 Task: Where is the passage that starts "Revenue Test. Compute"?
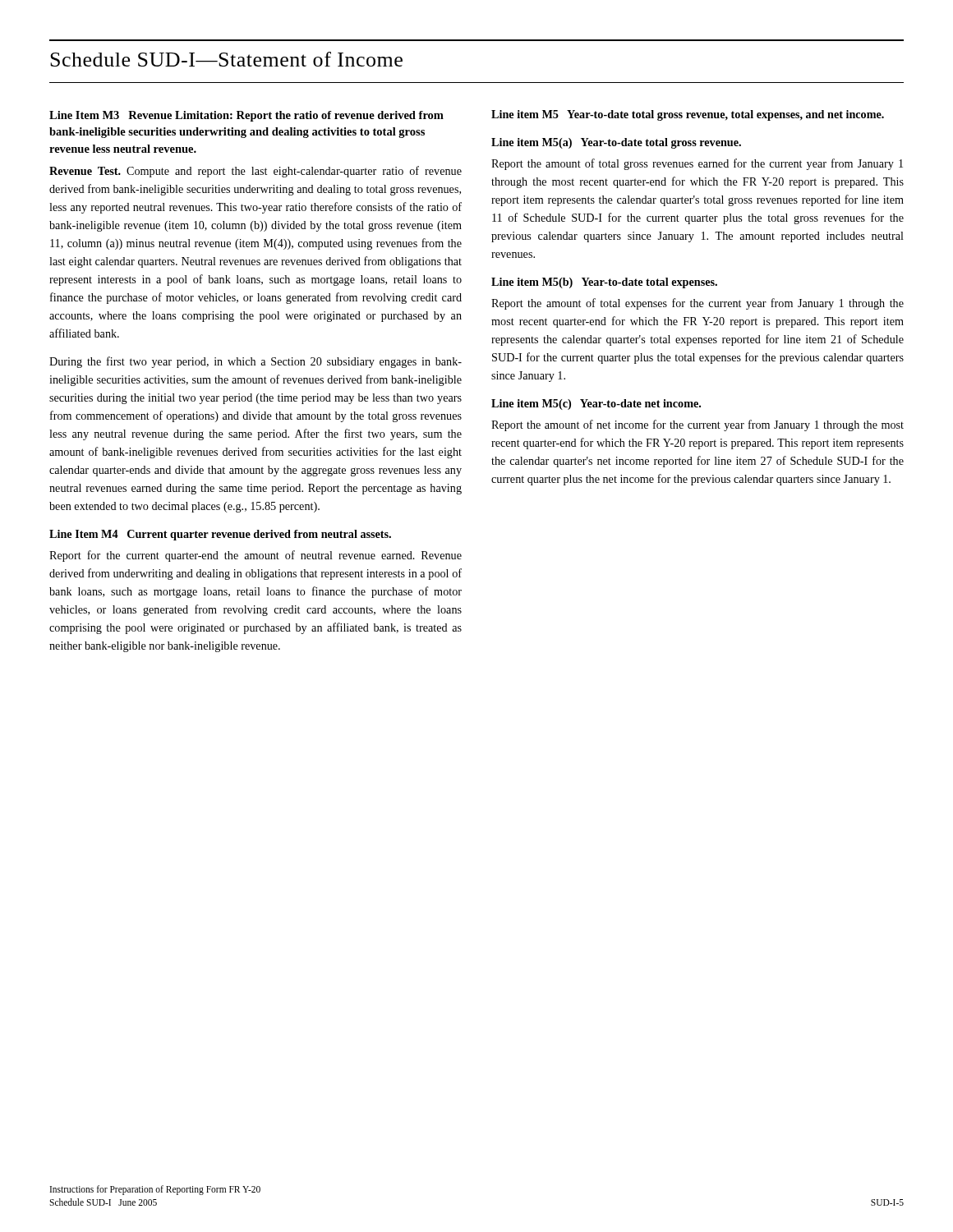(x=255, y=252)
